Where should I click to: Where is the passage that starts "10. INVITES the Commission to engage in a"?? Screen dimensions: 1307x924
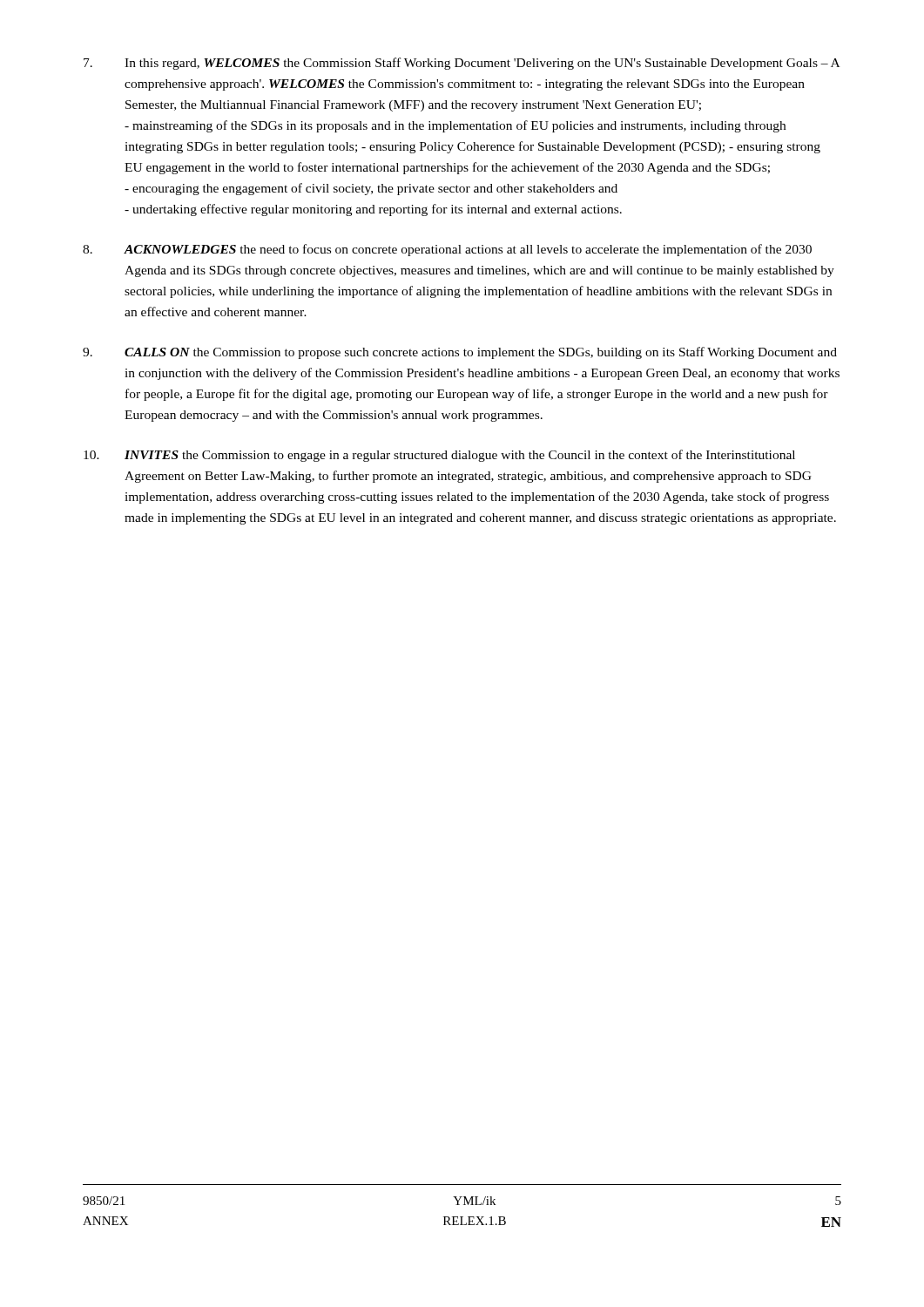462,486
